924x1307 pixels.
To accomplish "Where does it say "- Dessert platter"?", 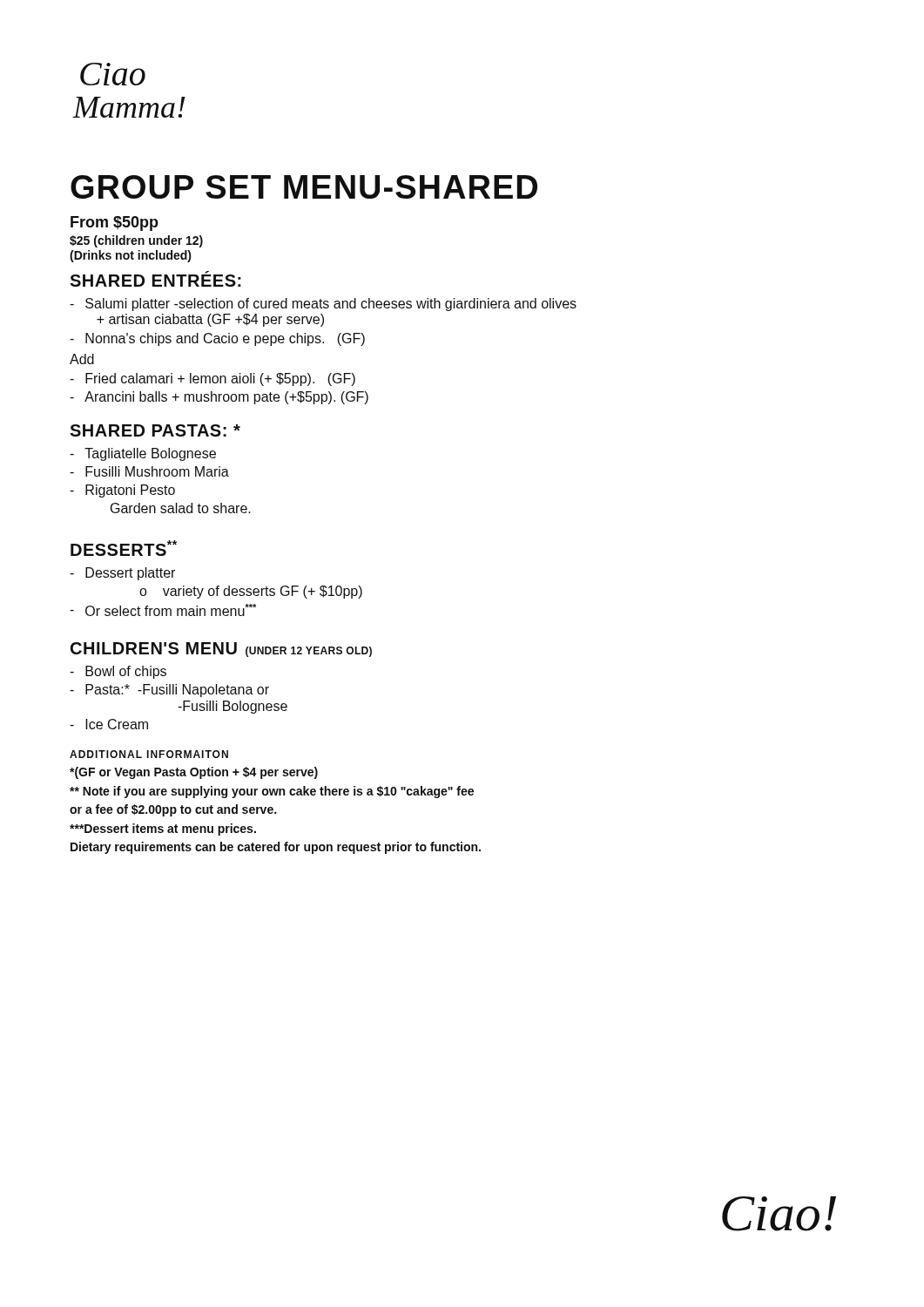I will pyautogui.click(x=122, y=574).
